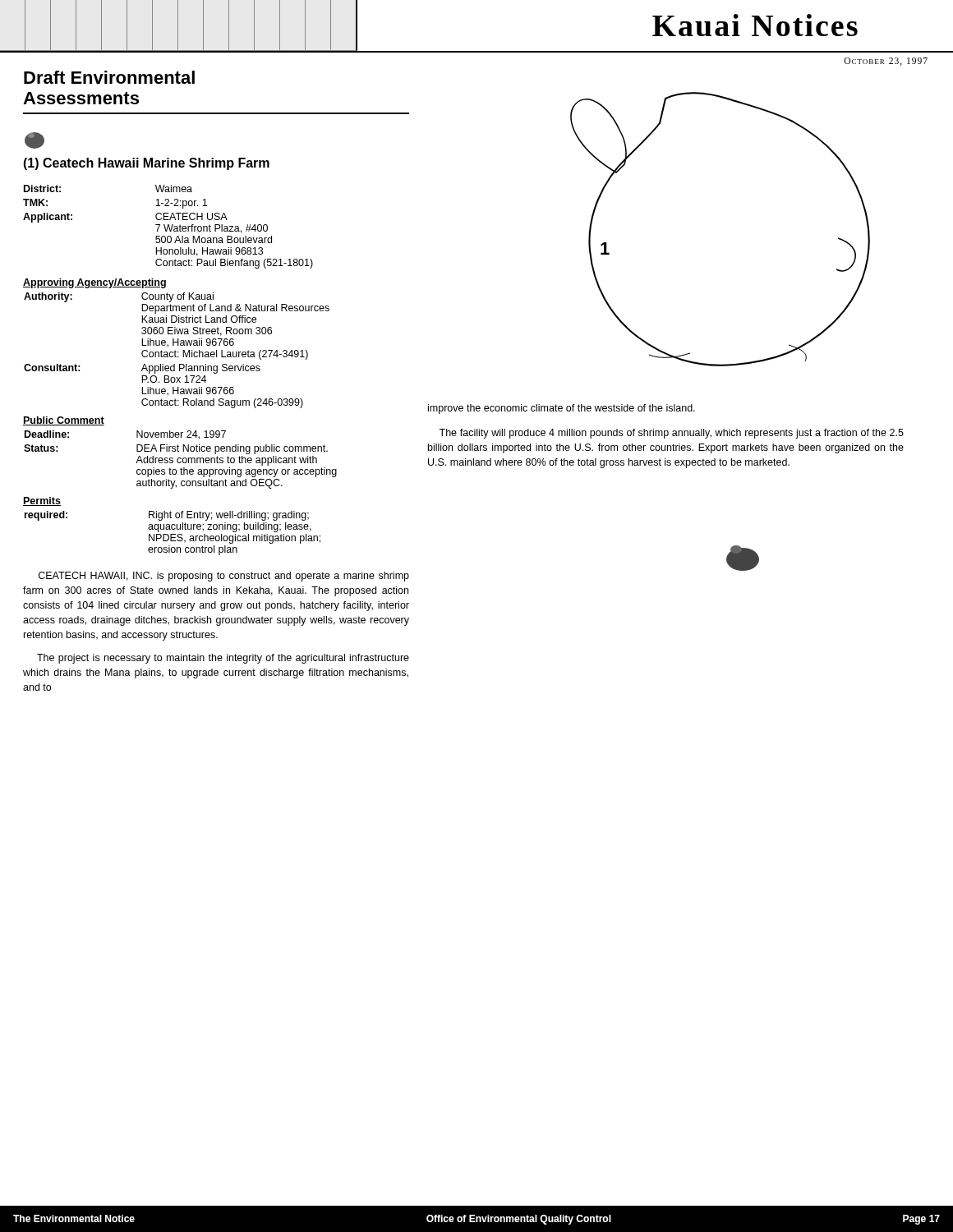The image size is (953, 1232).
Task: Locate the block starting "OCTOBER 23, 1997"
Action: 886,61
